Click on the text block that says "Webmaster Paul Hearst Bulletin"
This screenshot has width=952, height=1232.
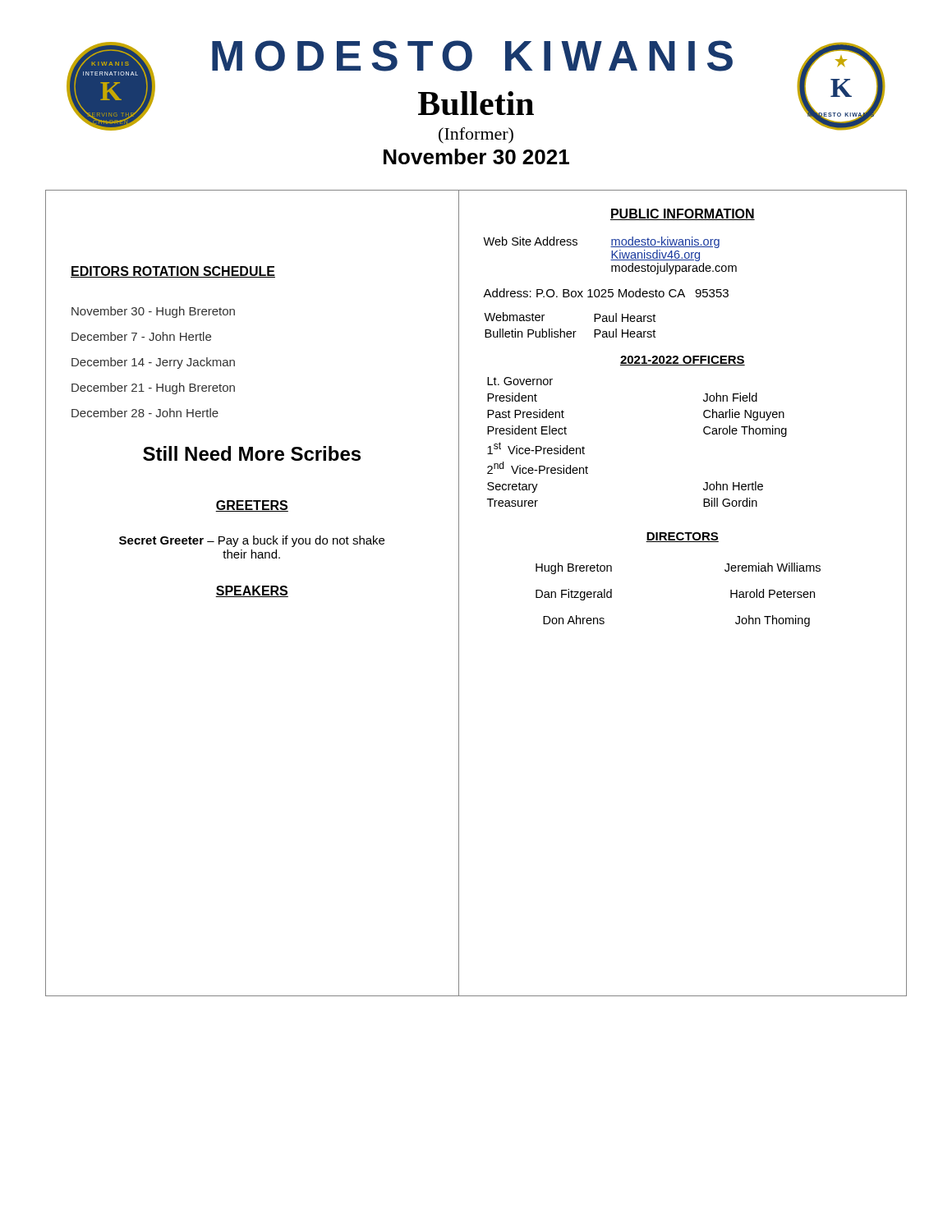[x=570, y=325]
